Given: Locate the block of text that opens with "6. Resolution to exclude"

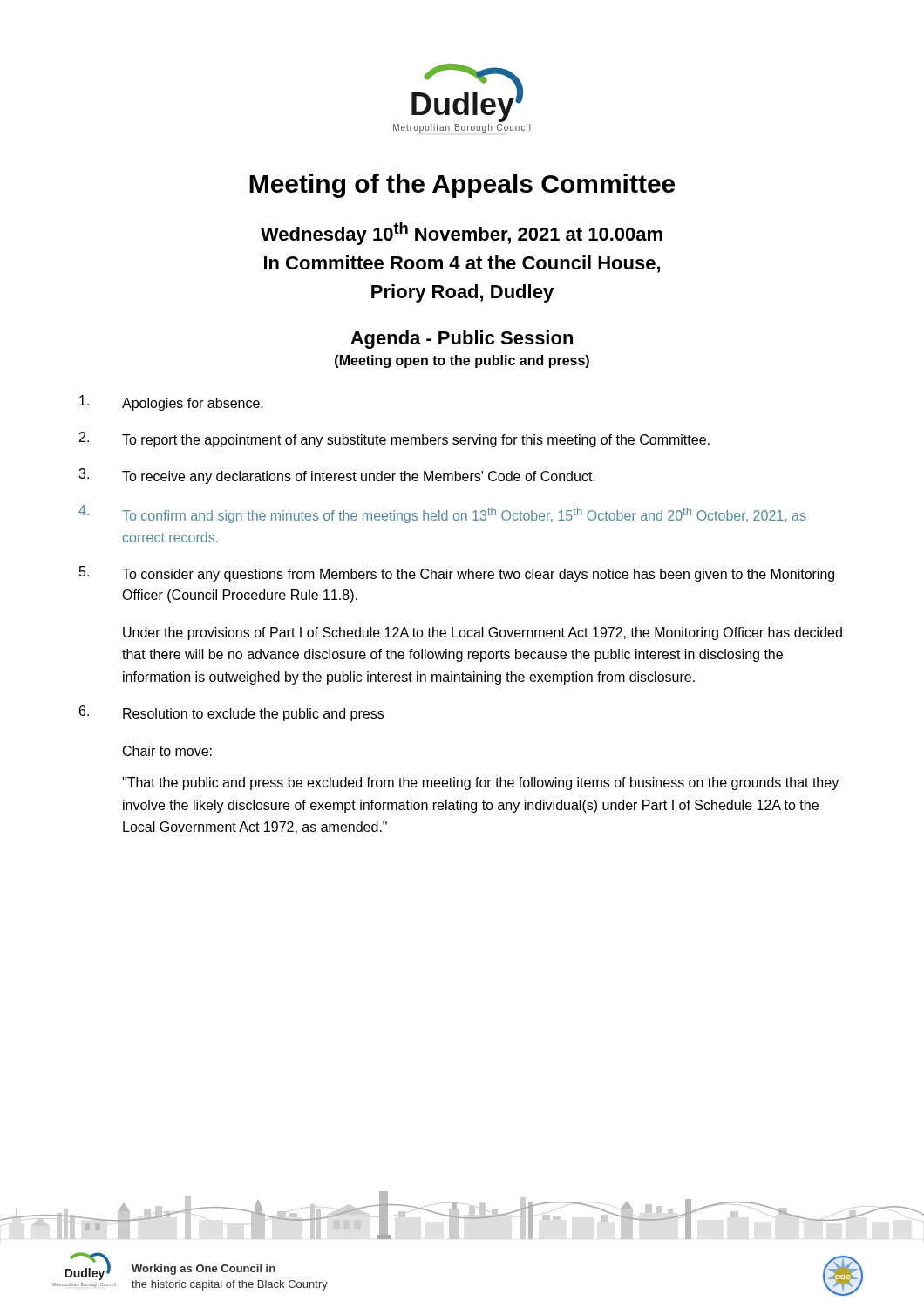Looking at the screenshot, I should (x=231, y=713).
